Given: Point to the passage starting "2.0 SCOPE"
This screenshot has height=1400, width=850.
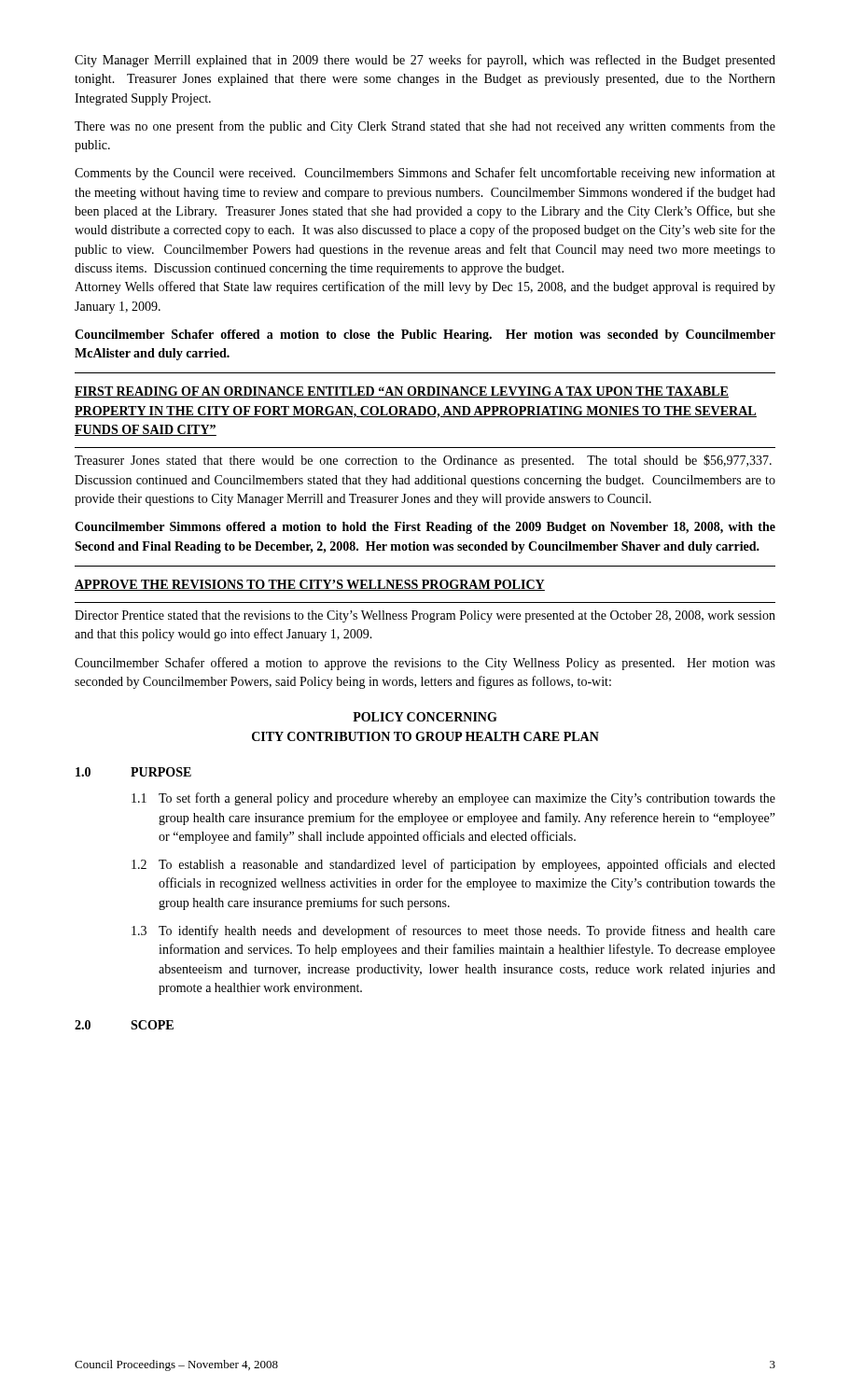Looking at the screenshot, I should (124, 1026).
